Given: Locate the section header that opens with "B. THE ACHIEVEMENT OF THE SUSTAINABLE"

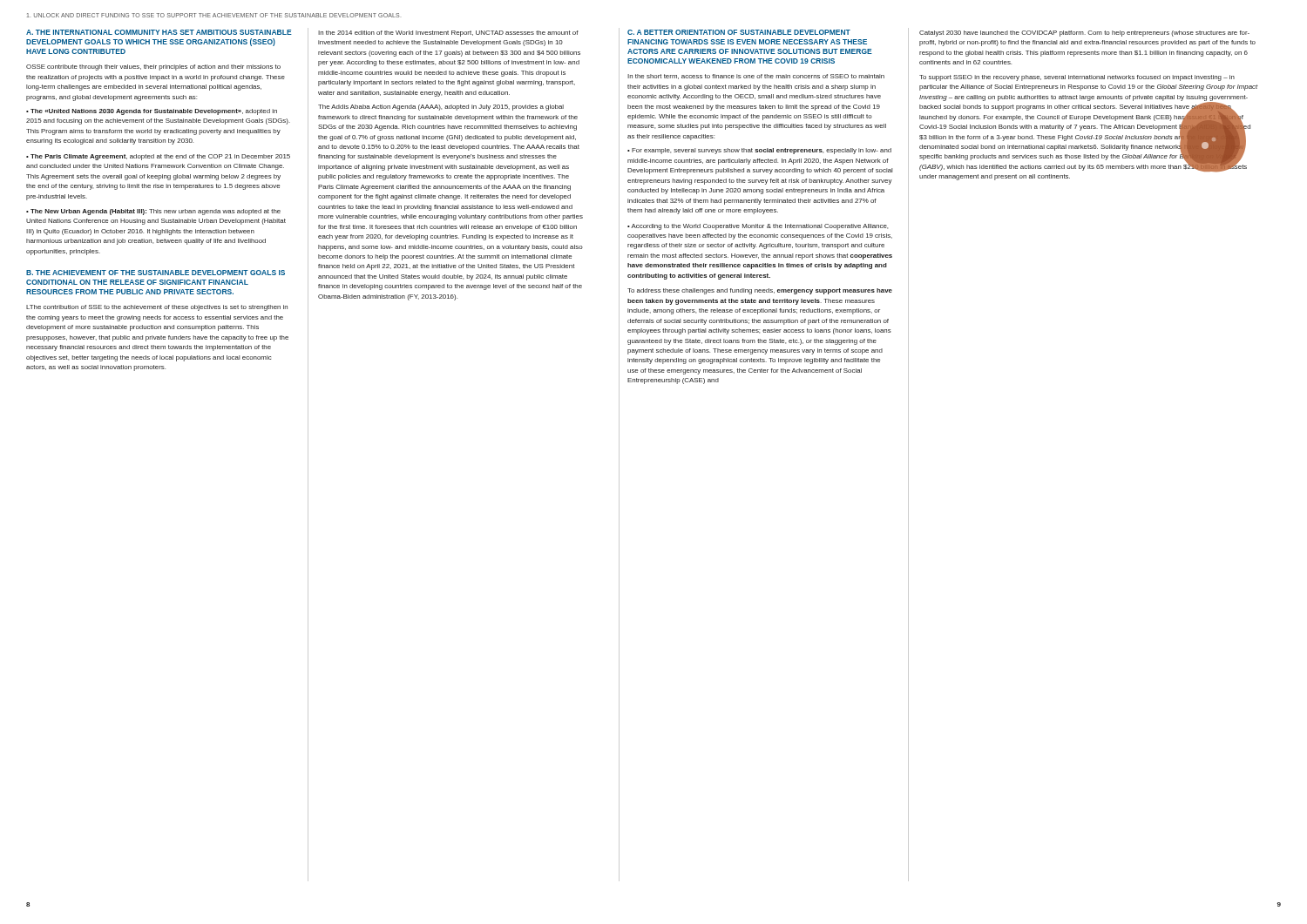Looking at the screenshot, I should [x=156, y=282].
